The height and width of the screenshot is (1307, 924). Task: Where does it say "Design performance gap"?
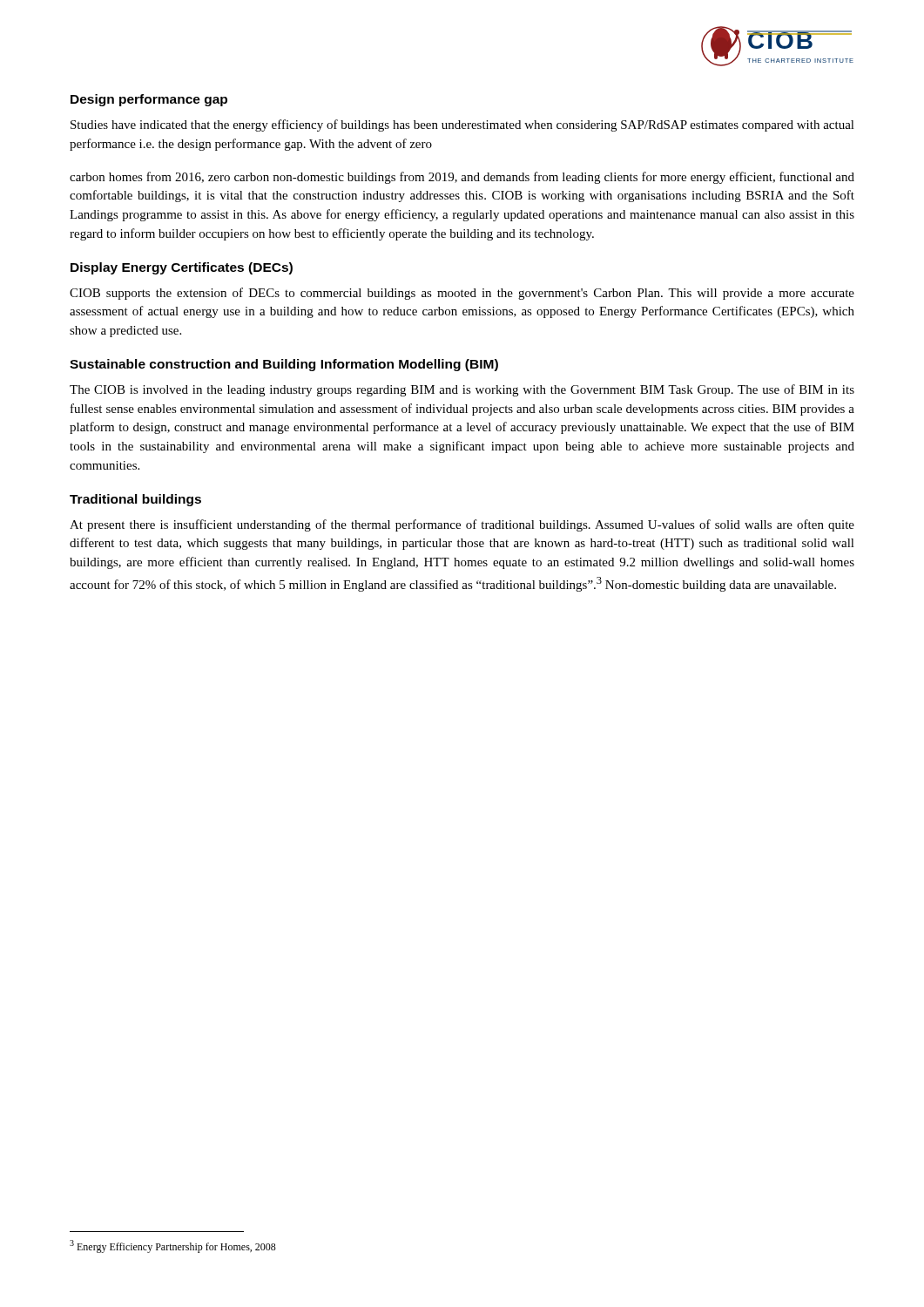pos(149,99)
